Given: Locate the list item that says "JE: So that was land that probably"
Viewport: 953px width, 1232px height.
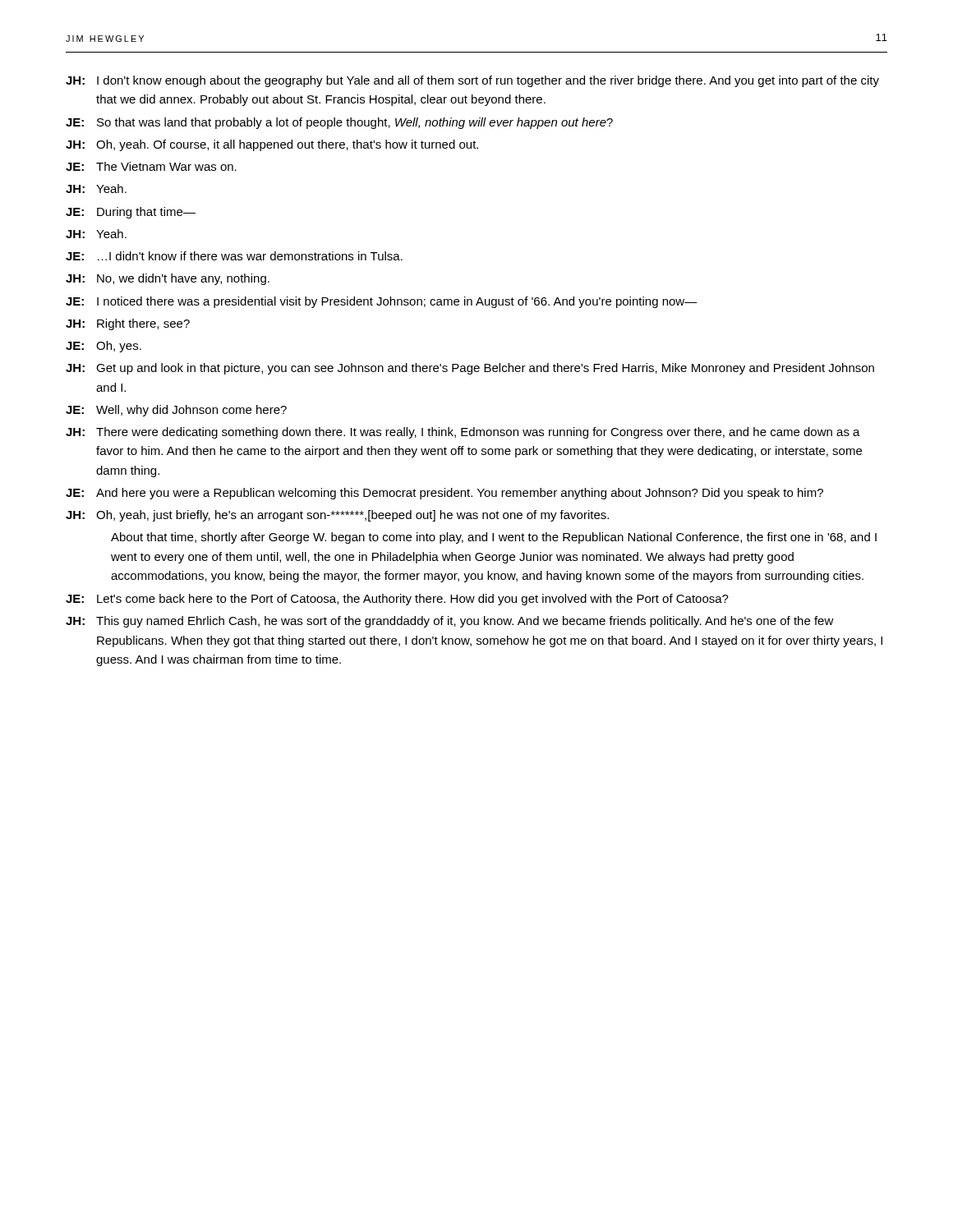Looking at the screenshot, I should [x=476, y=122].
